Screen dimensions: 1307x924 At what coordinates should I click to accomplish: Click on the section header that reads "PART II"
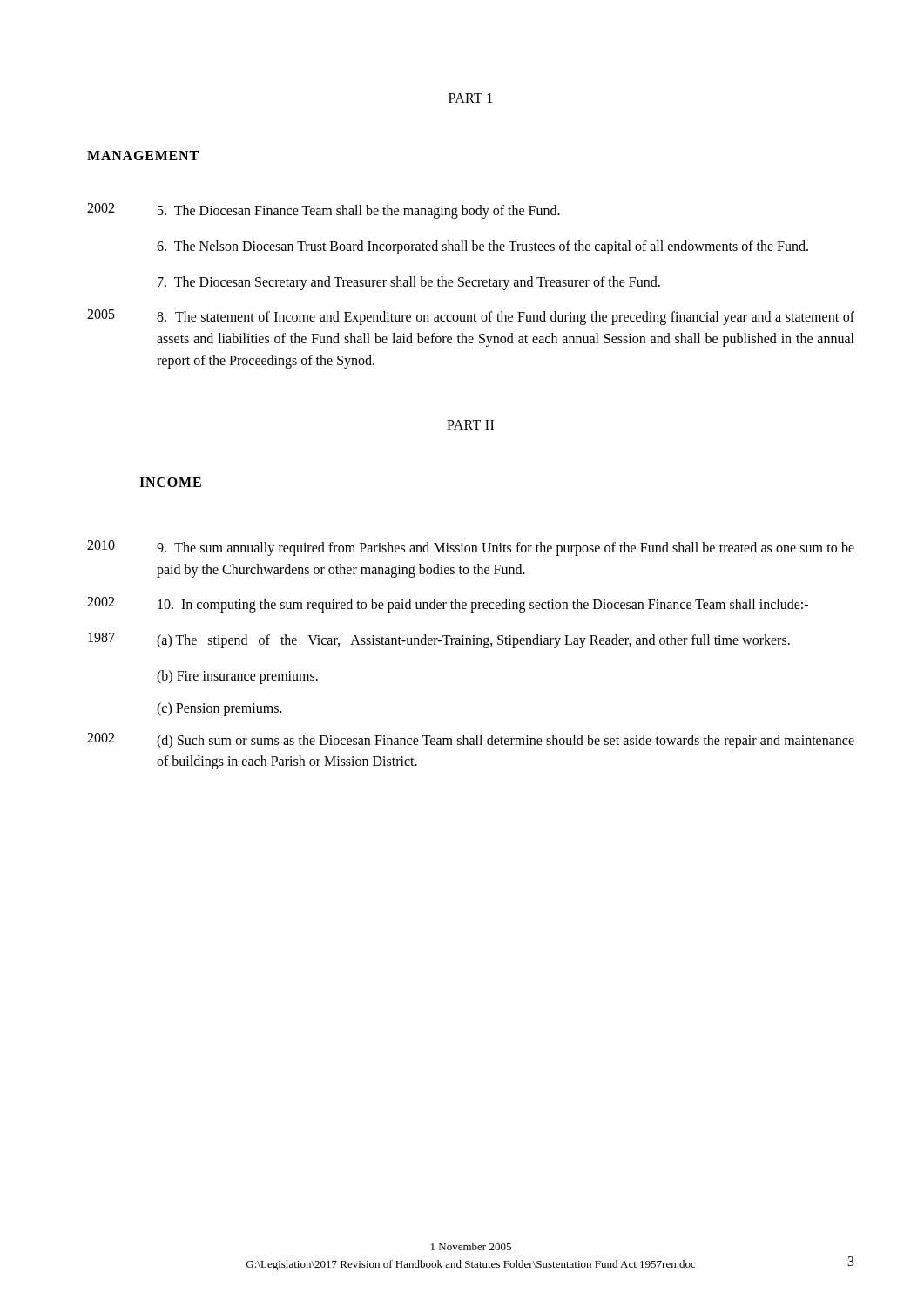471,425
